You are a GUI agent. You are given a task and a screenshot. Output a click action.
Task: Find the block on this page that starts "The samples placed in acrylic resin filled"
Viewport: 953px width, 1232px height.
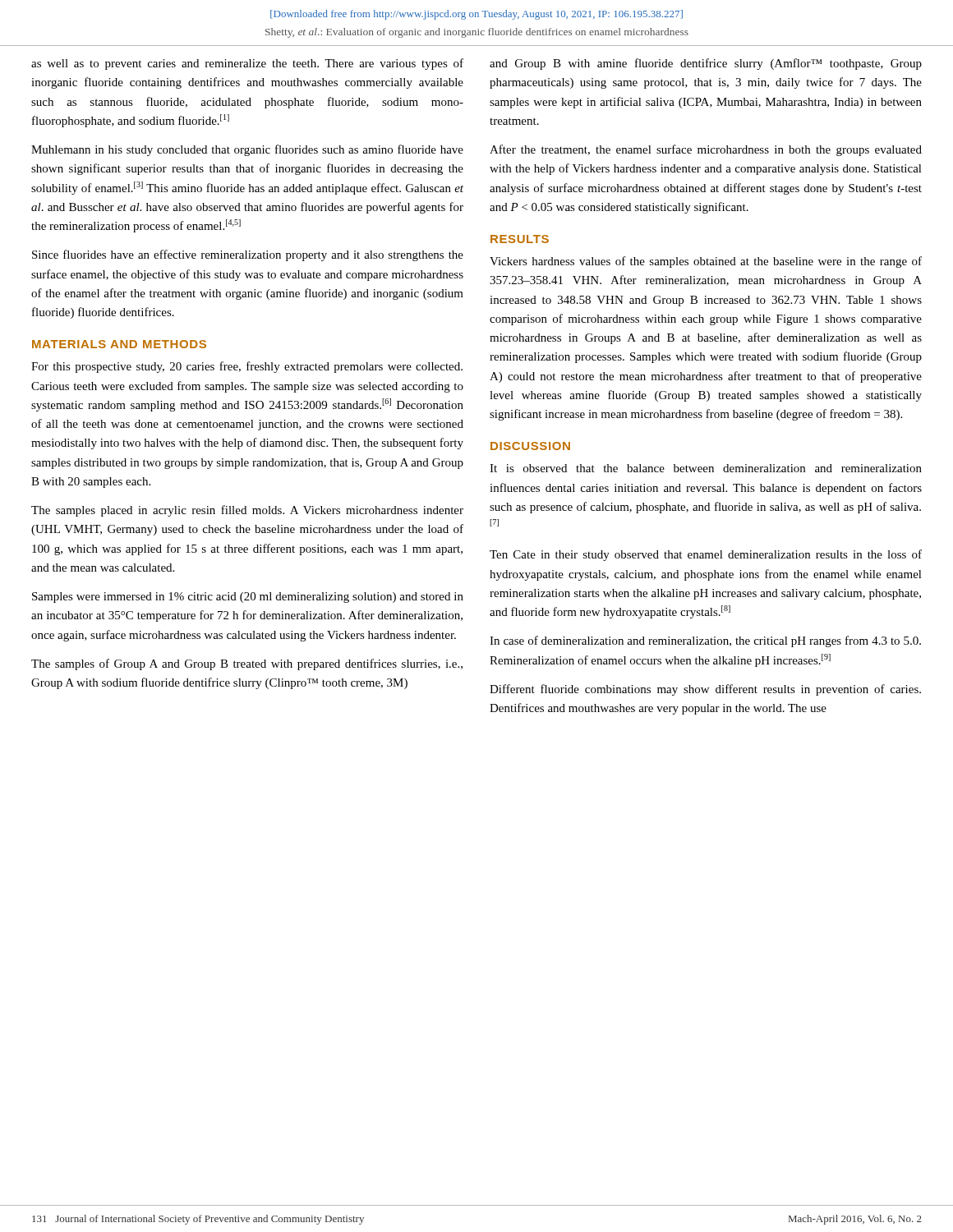(x=247, y=539)
